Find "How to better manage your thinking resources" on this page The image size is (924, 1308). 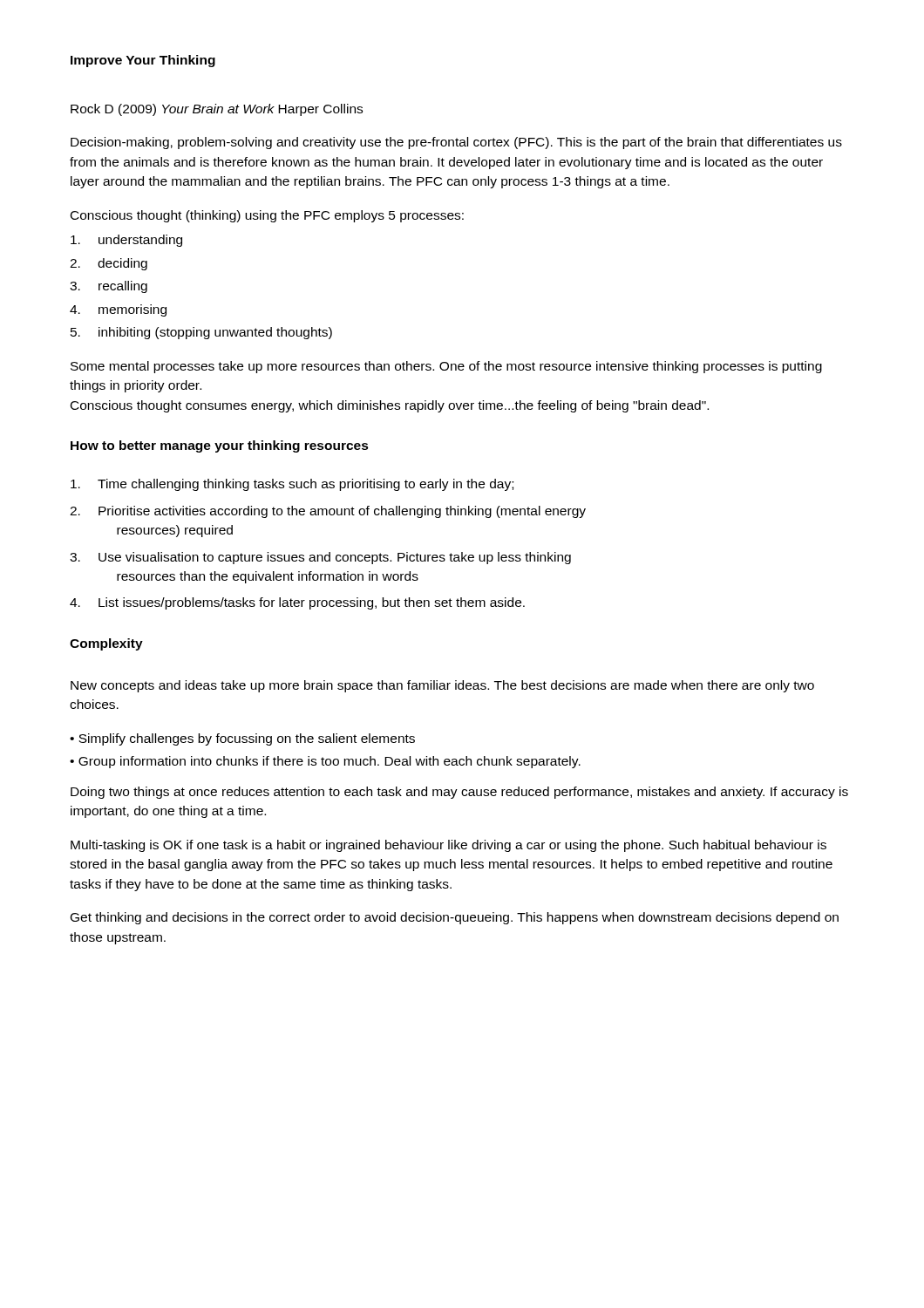coord(219,445)
